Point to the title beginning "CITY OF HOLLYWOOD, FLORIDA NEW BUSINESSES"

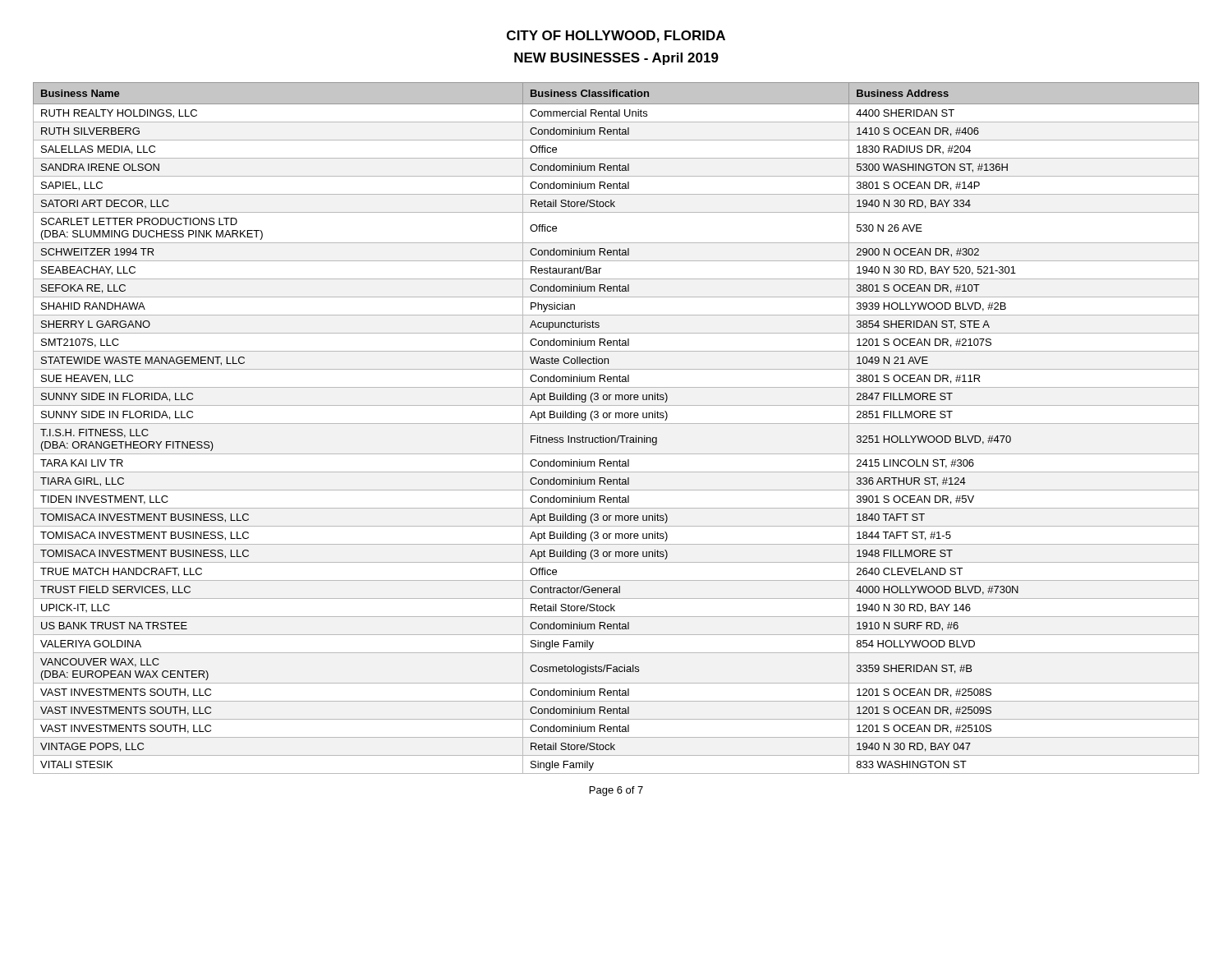pos(616,47)
